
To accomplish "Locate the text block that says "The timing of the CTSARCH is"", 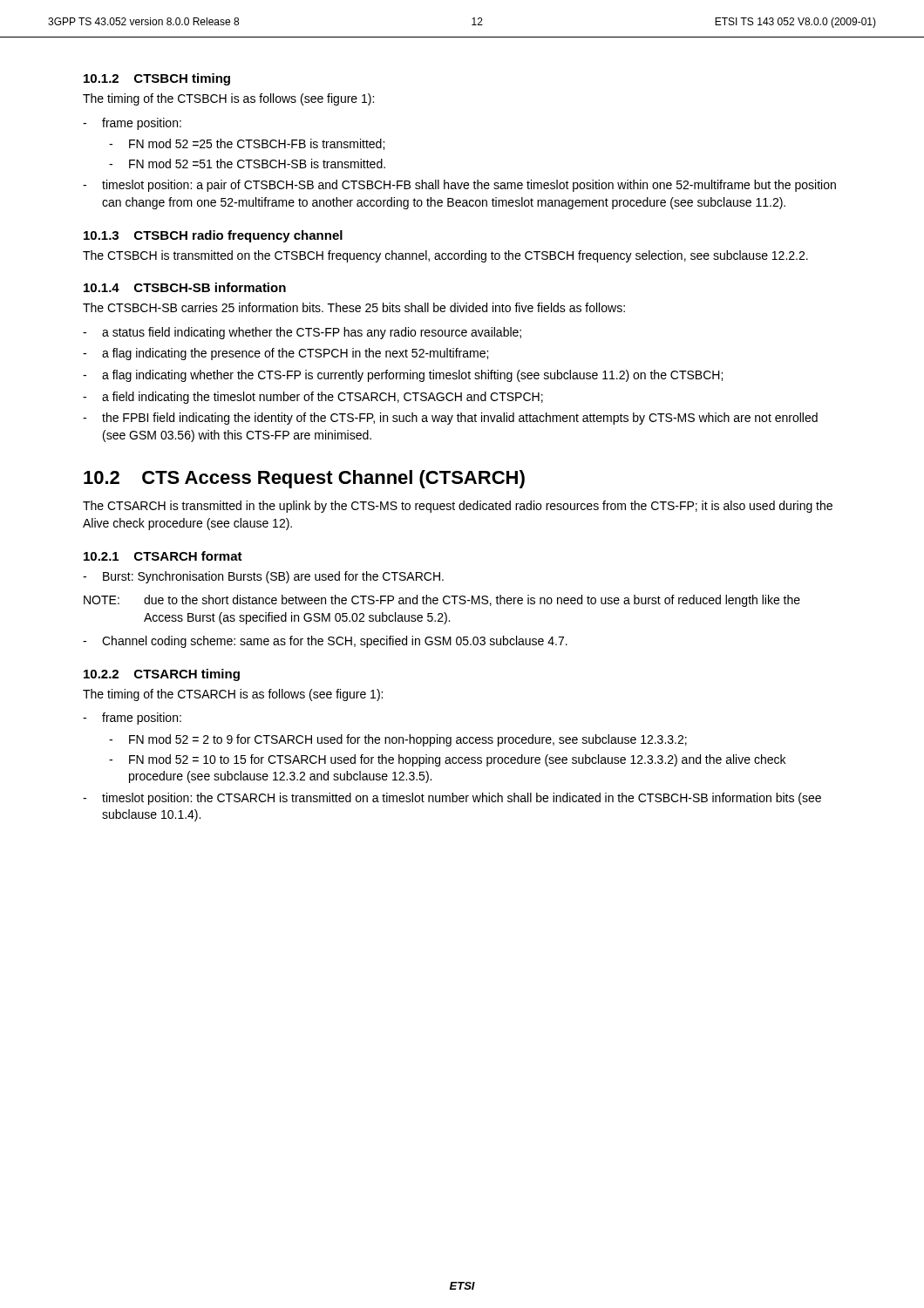I will (x=233, y=695).
